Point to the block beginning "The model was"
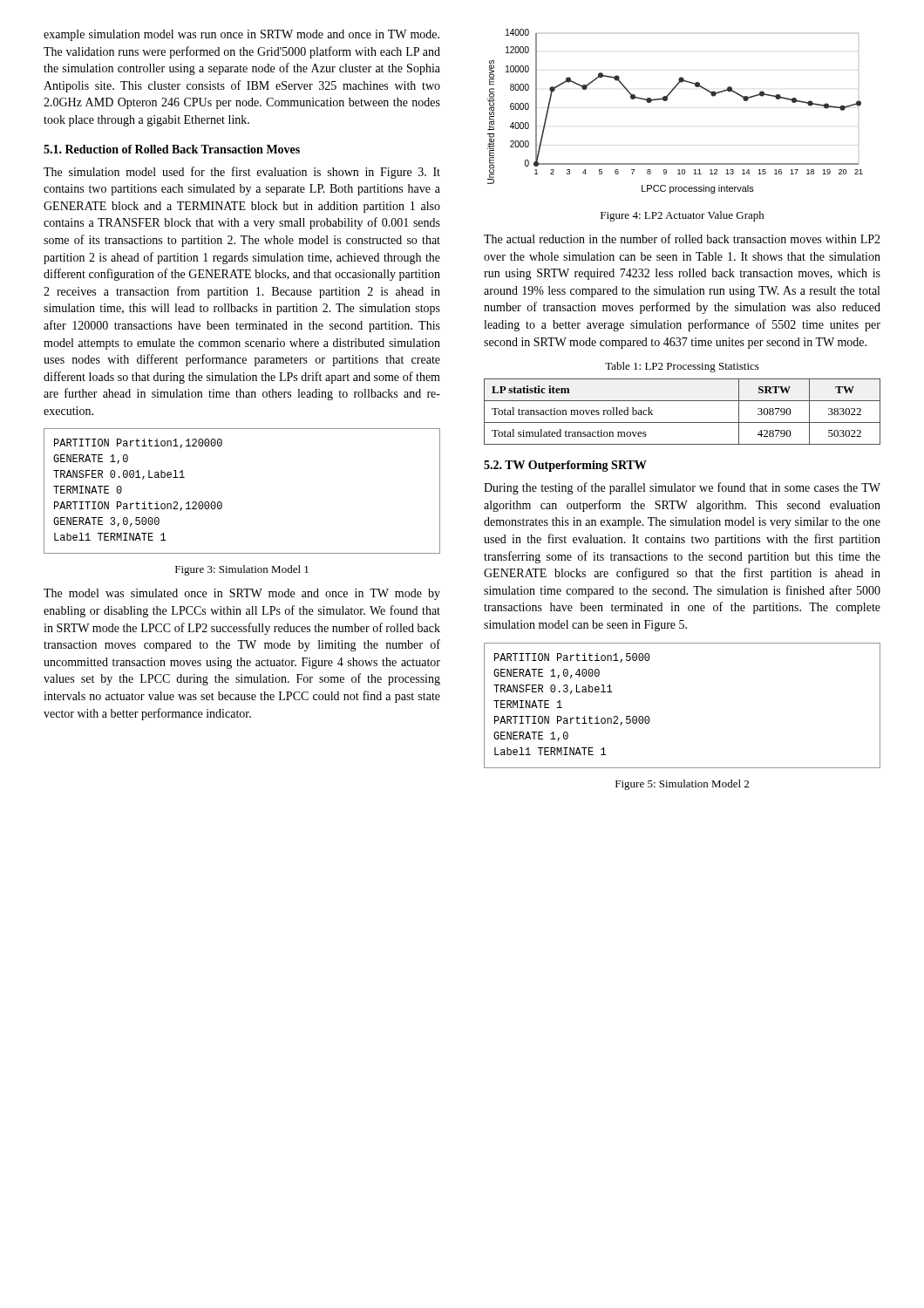 click(242, 654)
